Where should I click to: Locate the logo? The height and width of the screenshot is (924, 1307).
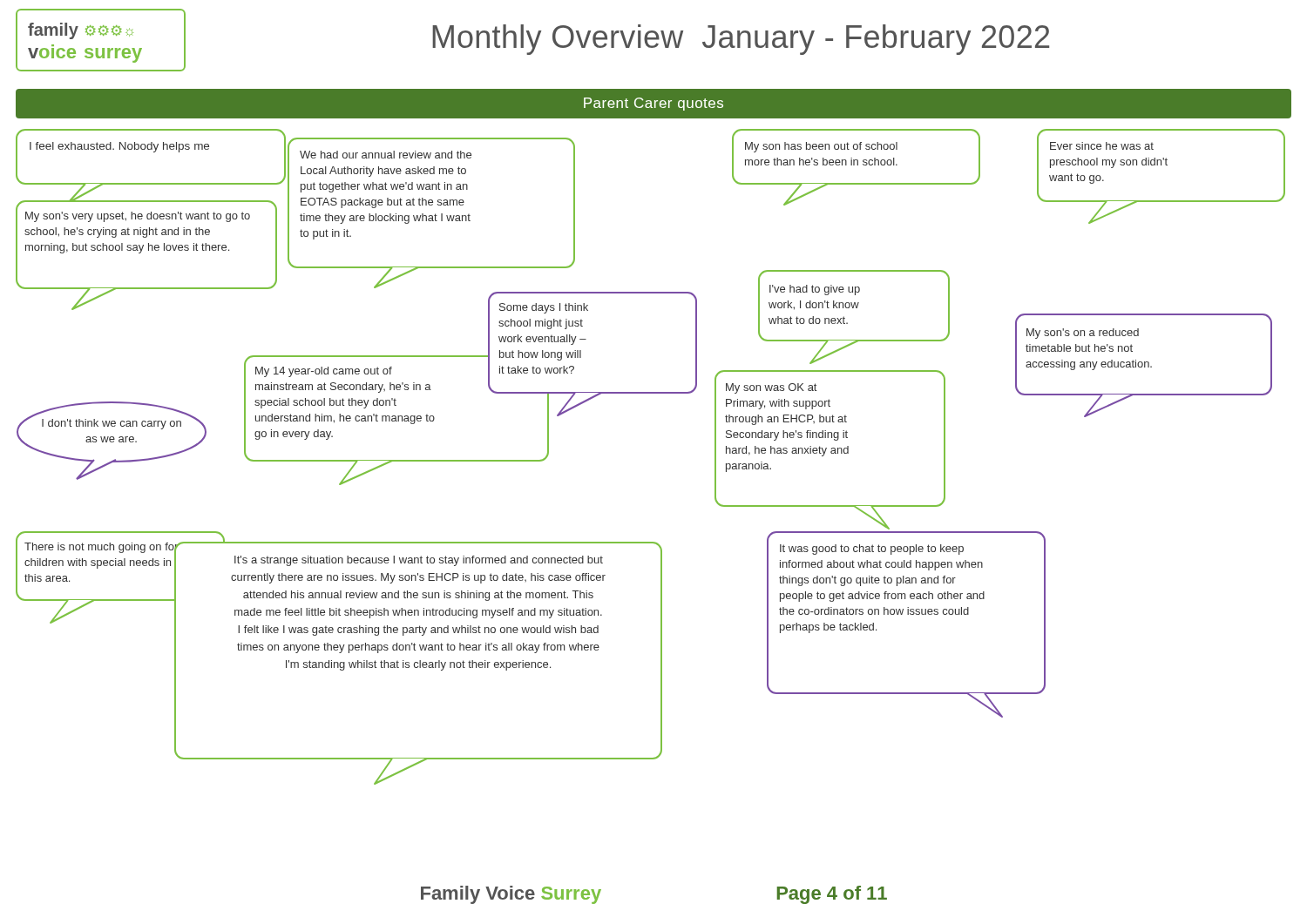pos(101,40)
